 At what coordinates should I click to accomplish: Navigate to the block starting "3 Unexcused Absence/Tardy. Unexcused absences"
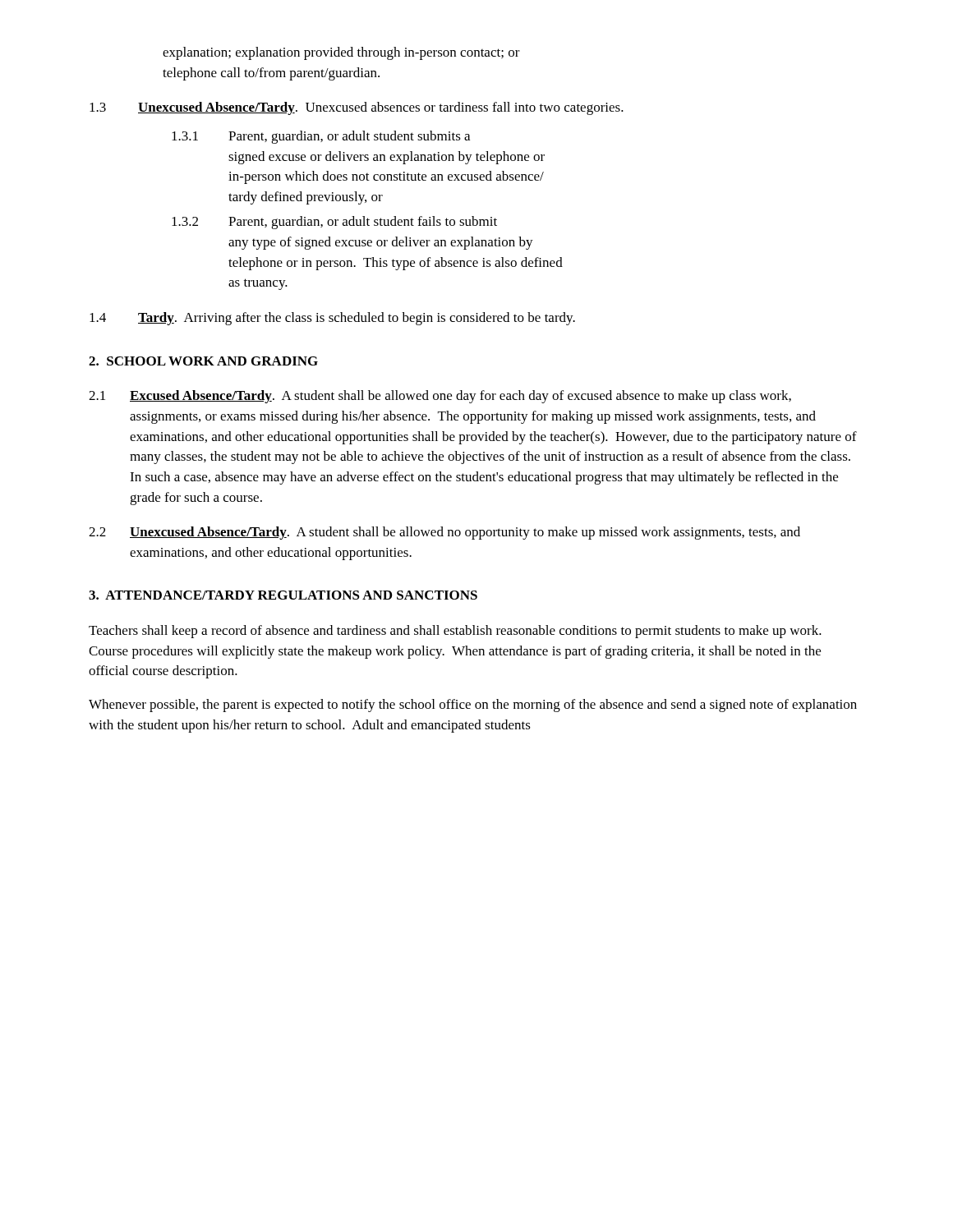click(x=357, y=108)
